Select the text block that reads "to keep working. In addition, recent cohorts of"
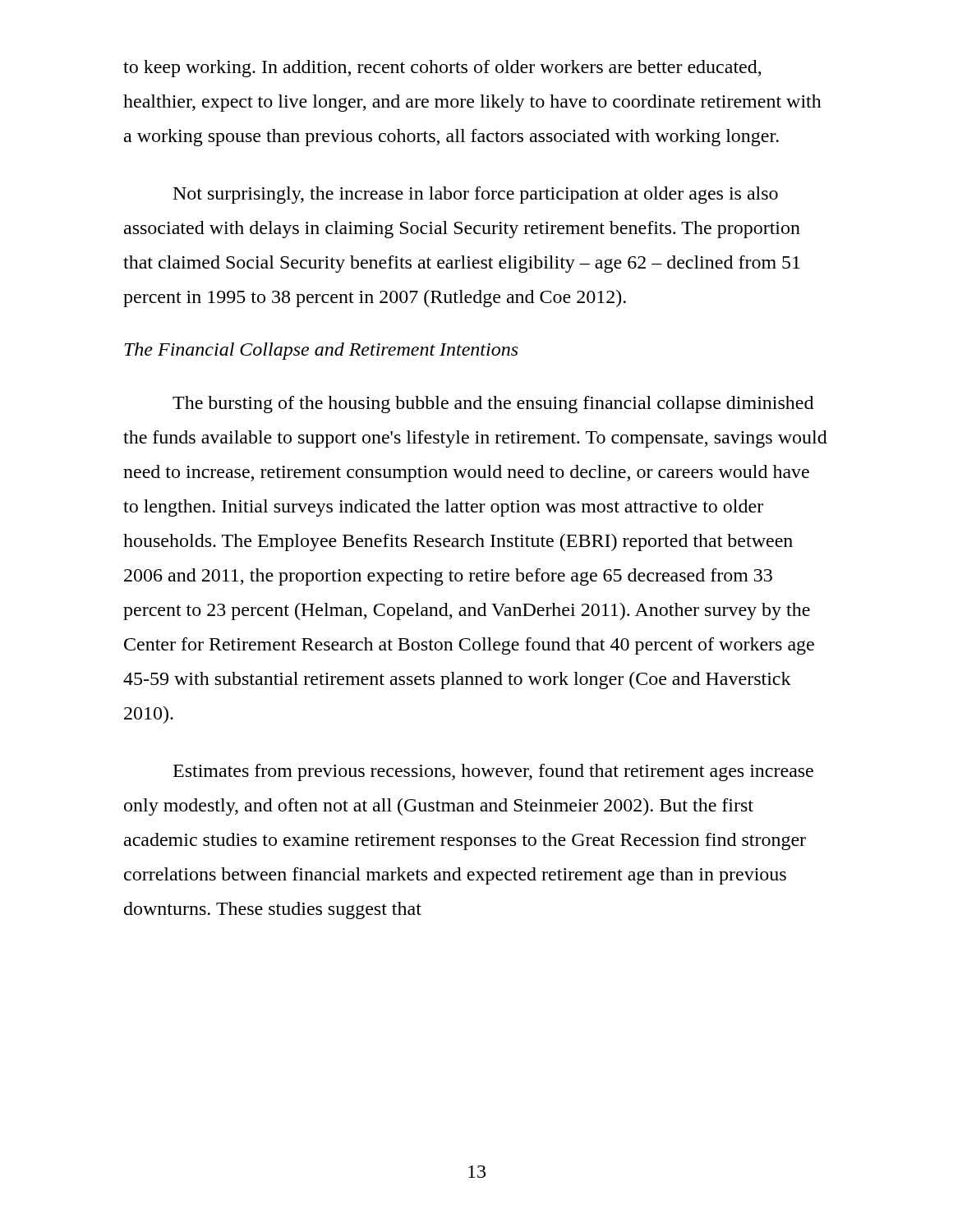The width and height of the screenshot is (953, 1232). [x=476, y=182]
